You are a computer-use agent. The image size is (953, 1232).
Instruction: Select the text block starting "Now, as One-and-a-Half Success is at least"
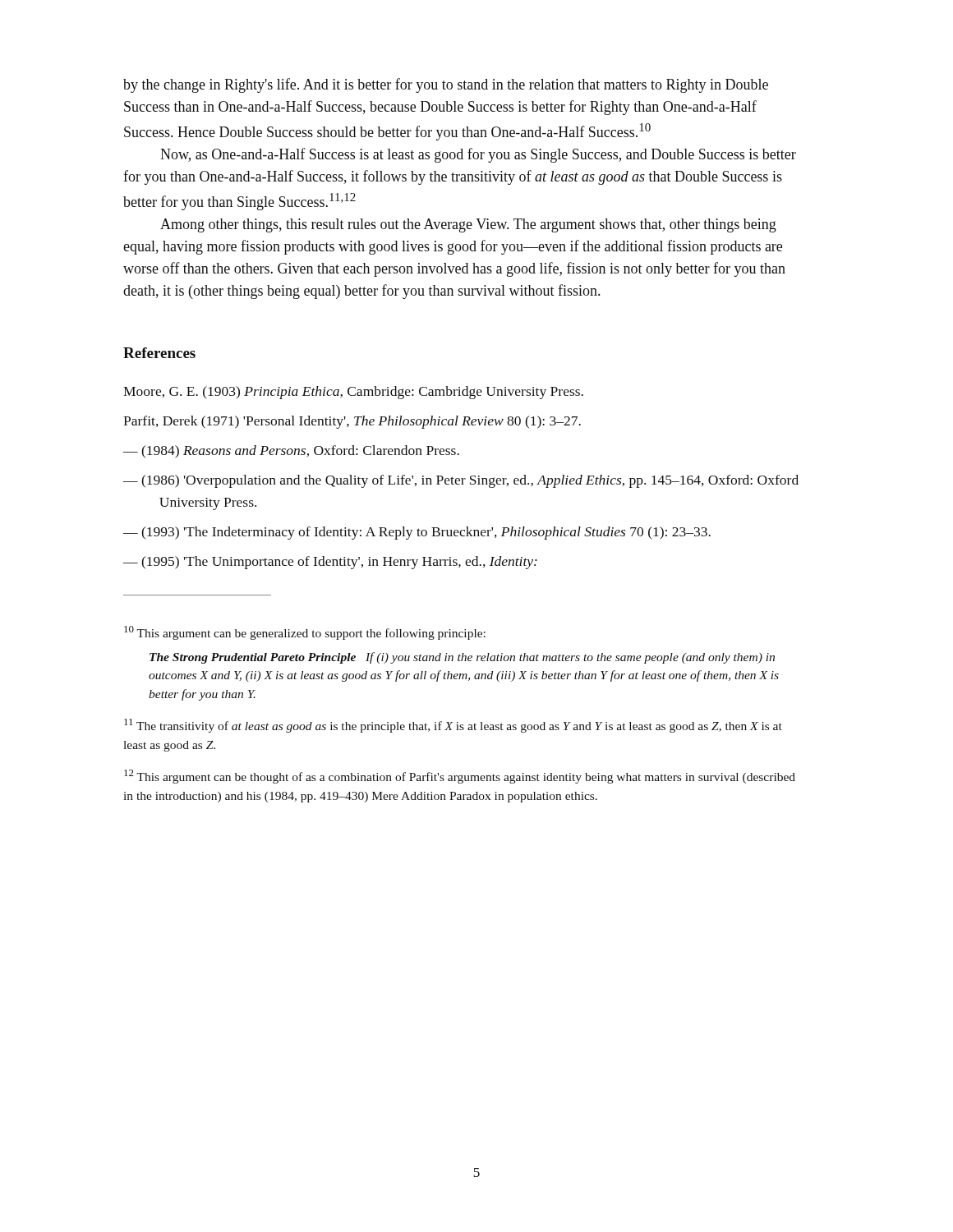[x=459, y=178]
